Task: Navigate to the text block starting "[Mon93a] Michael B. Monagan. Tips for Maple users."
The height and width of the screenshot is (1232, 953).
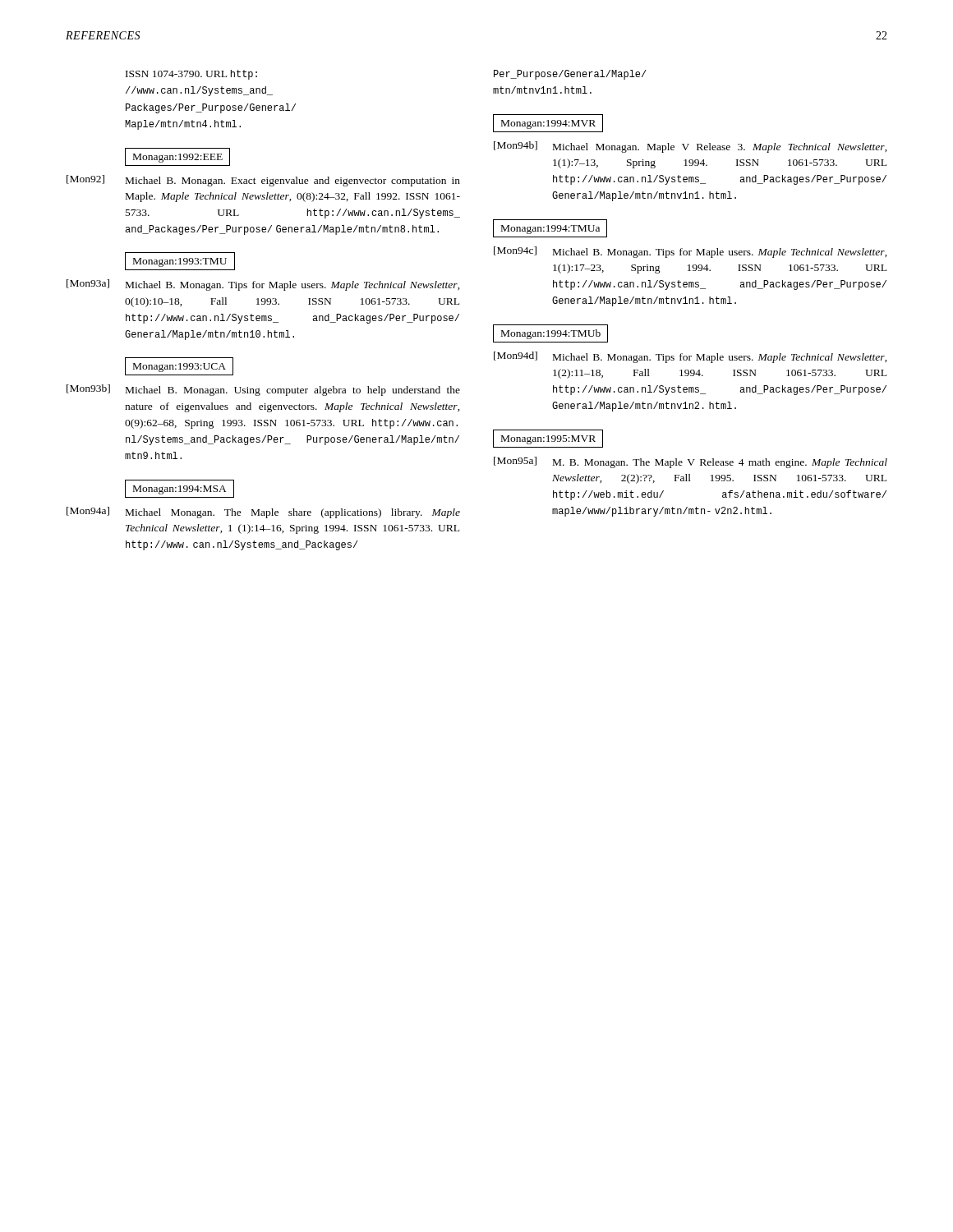Action: tap(263, 310)
